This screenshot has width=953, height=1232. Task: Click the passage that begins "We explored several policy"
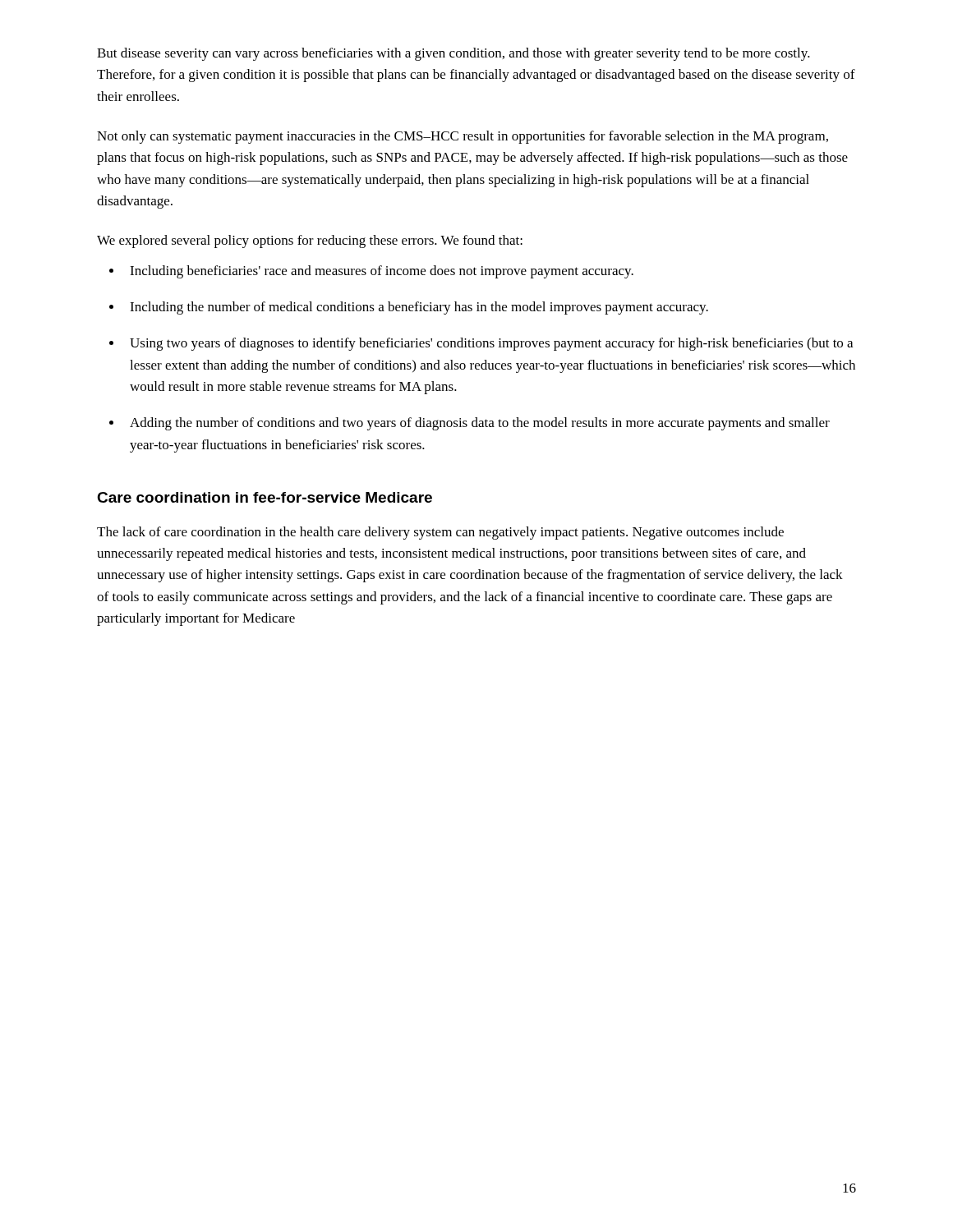point(310,241)
